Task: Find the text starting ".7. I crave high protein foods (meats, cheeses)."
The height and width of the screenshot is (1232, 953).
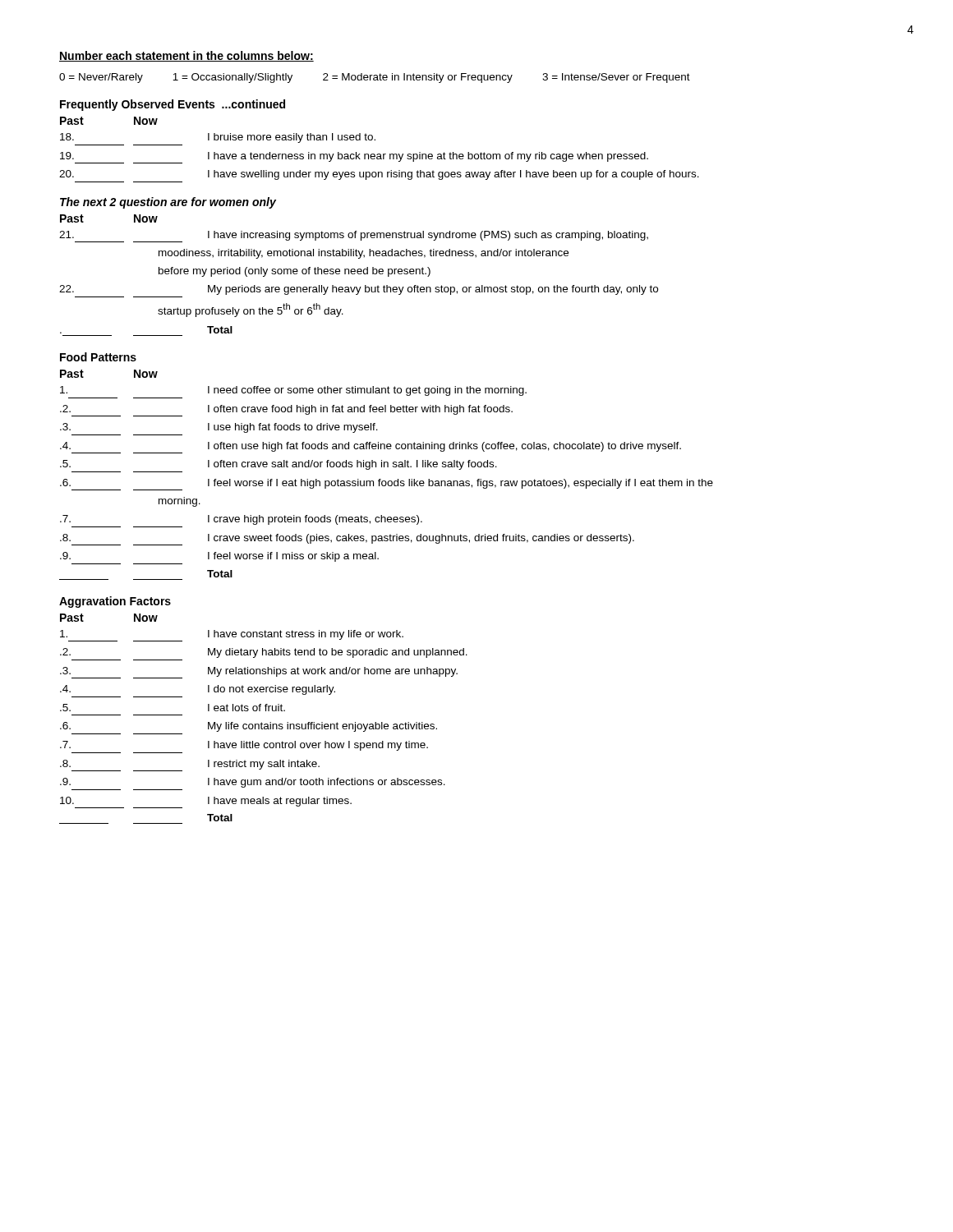Action: [241, 520]
